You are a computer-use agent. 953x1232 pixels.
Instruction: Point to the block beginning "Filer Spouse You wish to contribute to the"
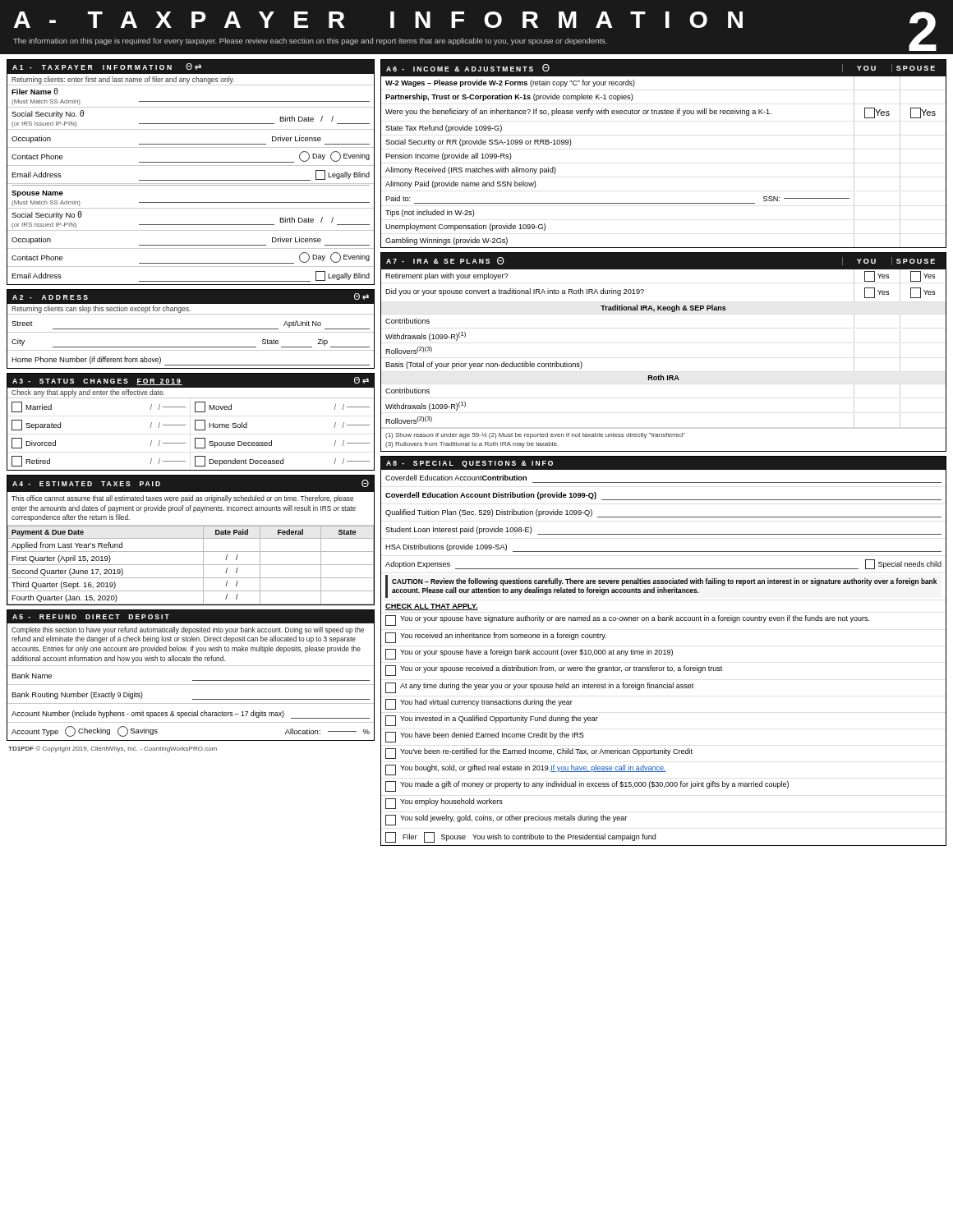(521, 837)
